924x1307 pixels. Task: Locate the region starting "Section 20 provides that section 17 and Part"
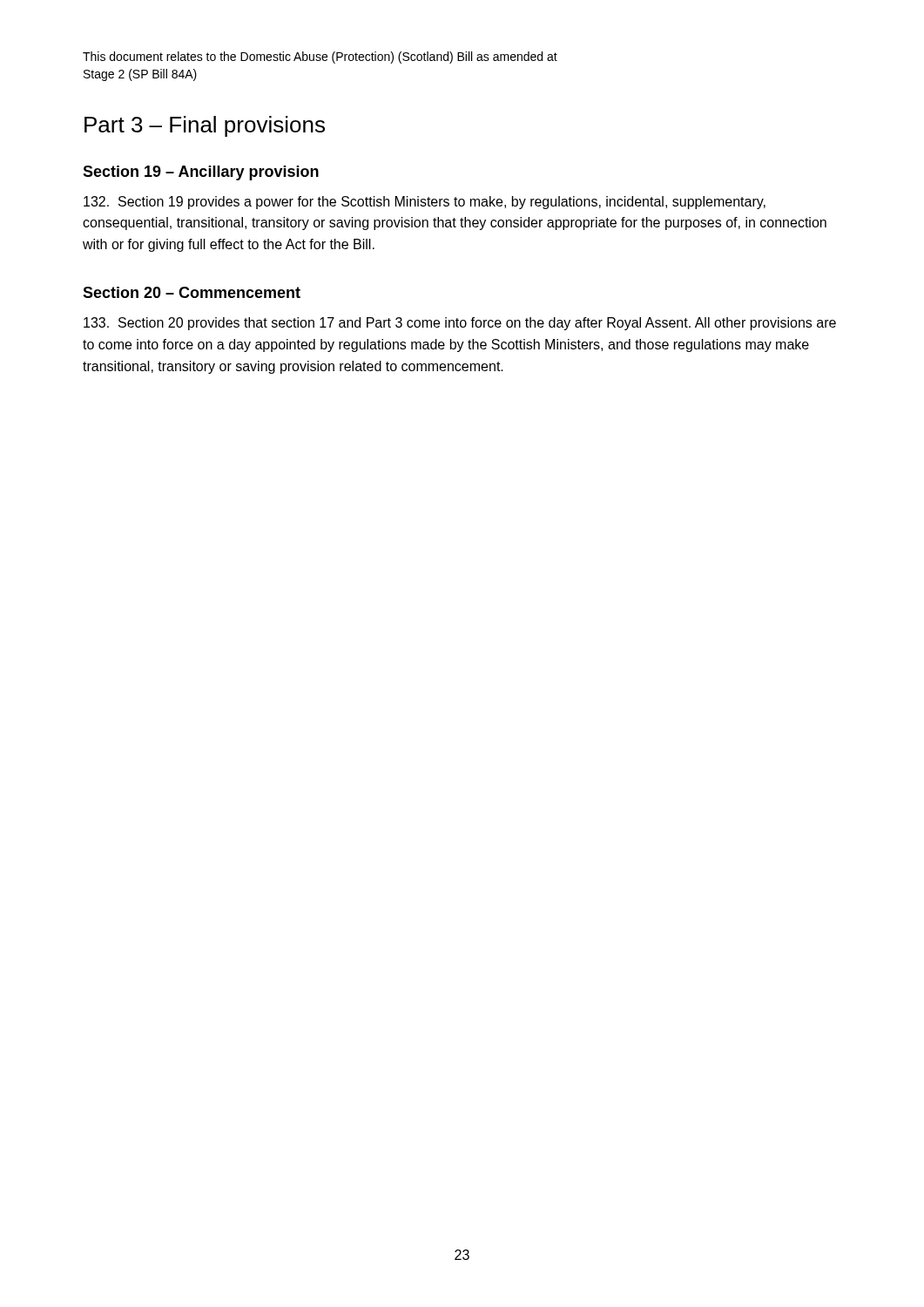click(460, 344)
